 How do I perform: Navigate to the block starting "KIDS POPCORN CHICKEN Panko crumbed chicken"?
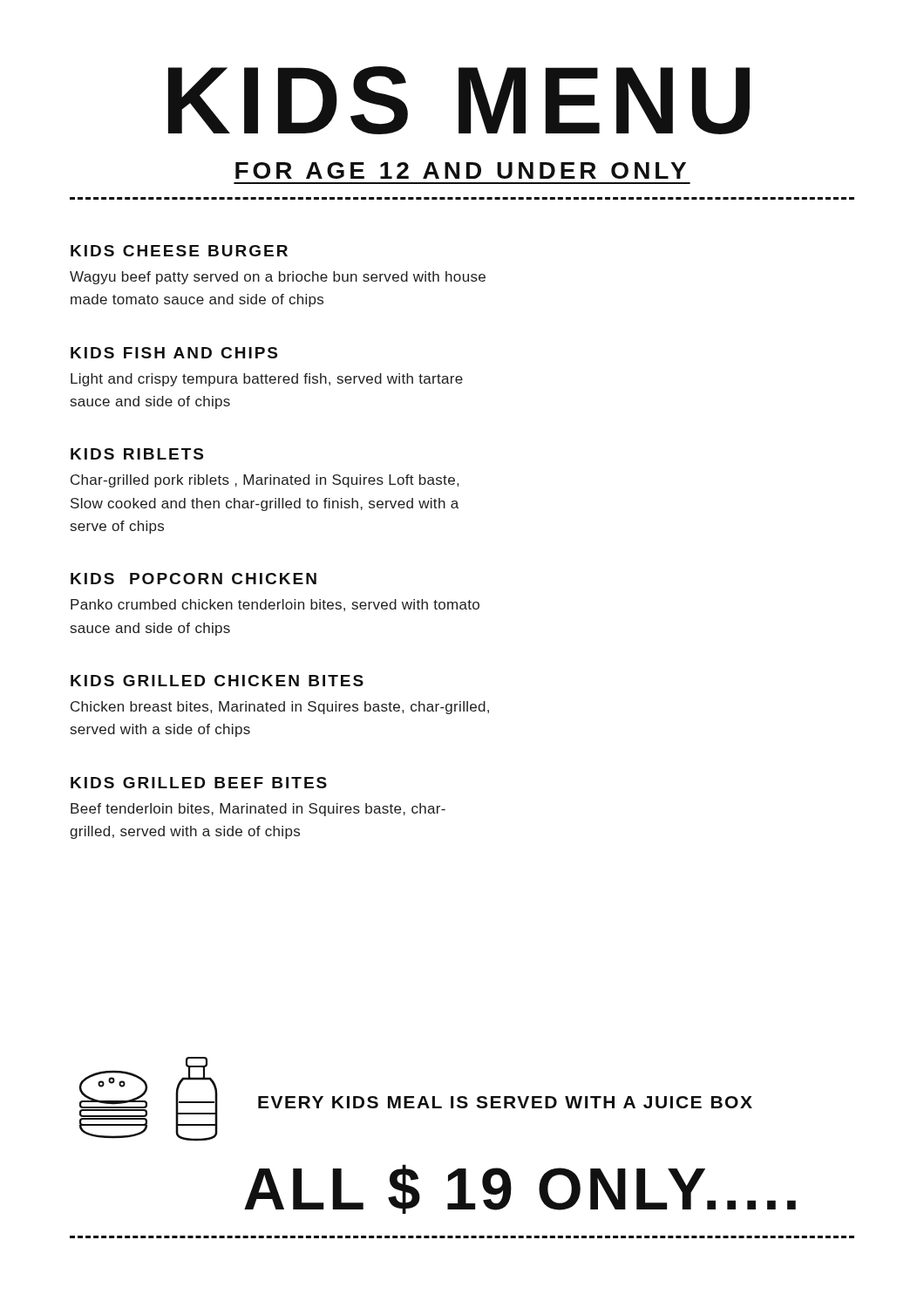[462, 605]
